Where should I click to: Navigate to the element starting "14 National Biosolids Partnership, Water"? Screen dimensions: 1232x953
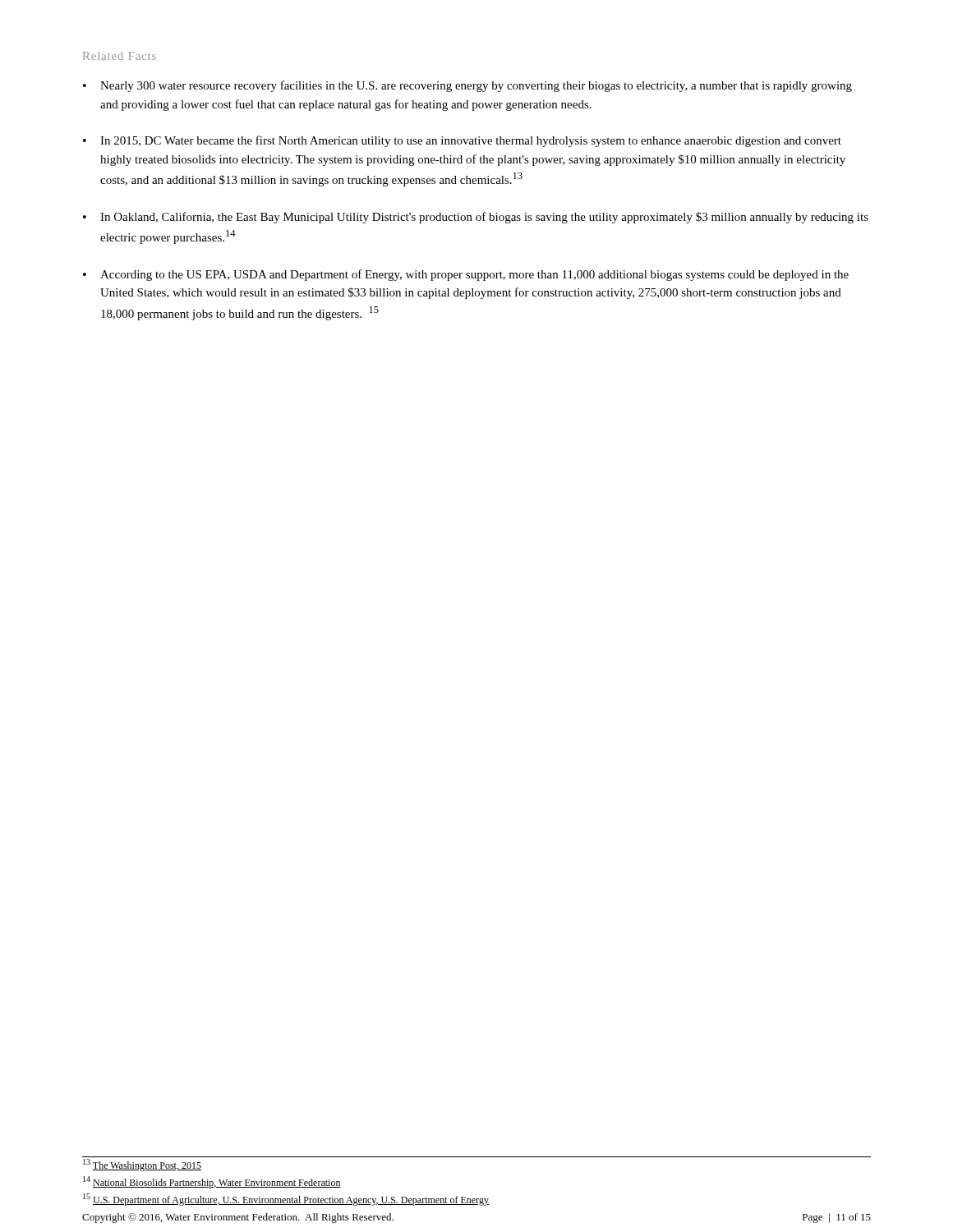[x=211, y=1181]
